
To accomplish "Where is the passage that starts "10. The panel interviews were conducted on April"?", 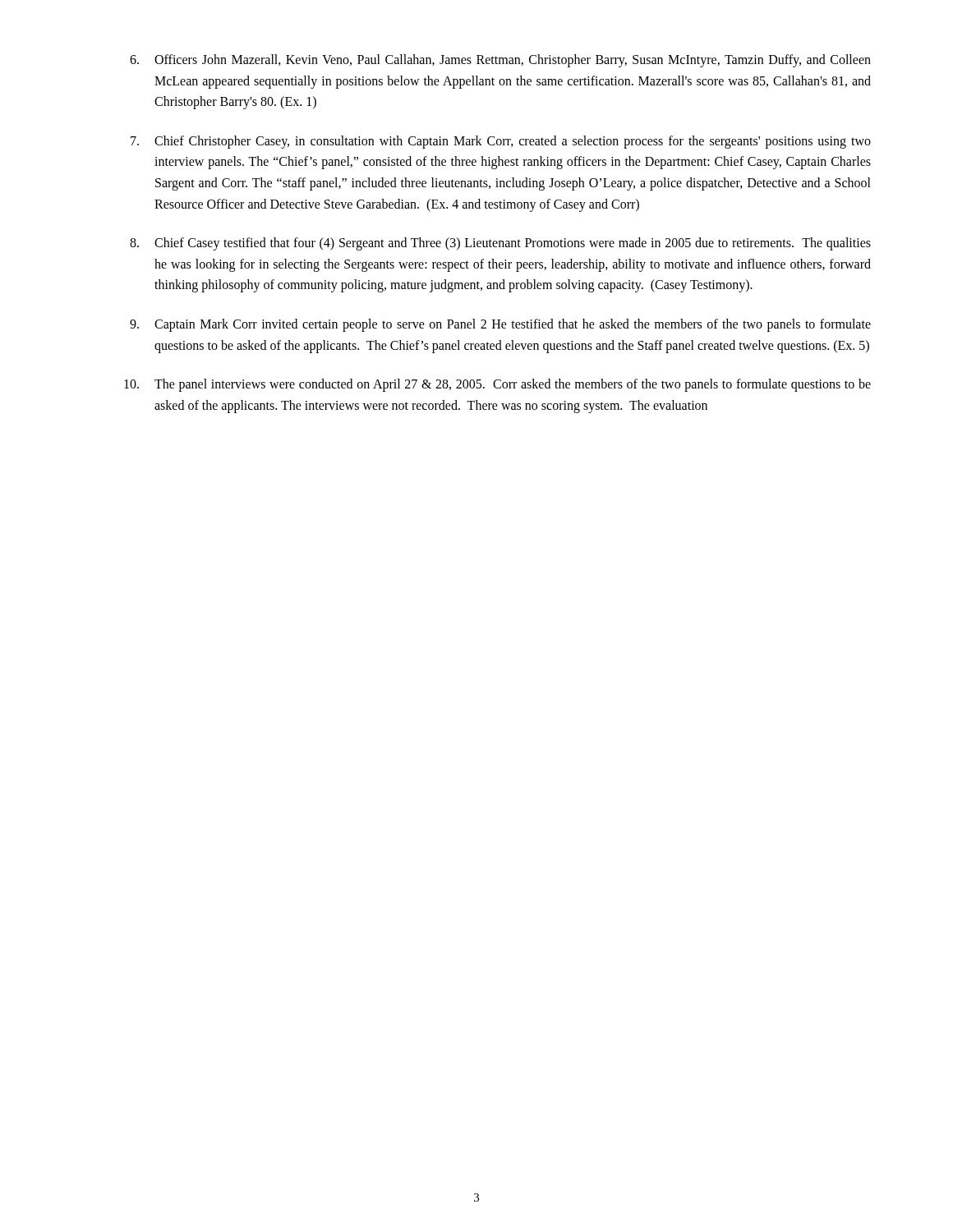I will [x=481, y=395].
